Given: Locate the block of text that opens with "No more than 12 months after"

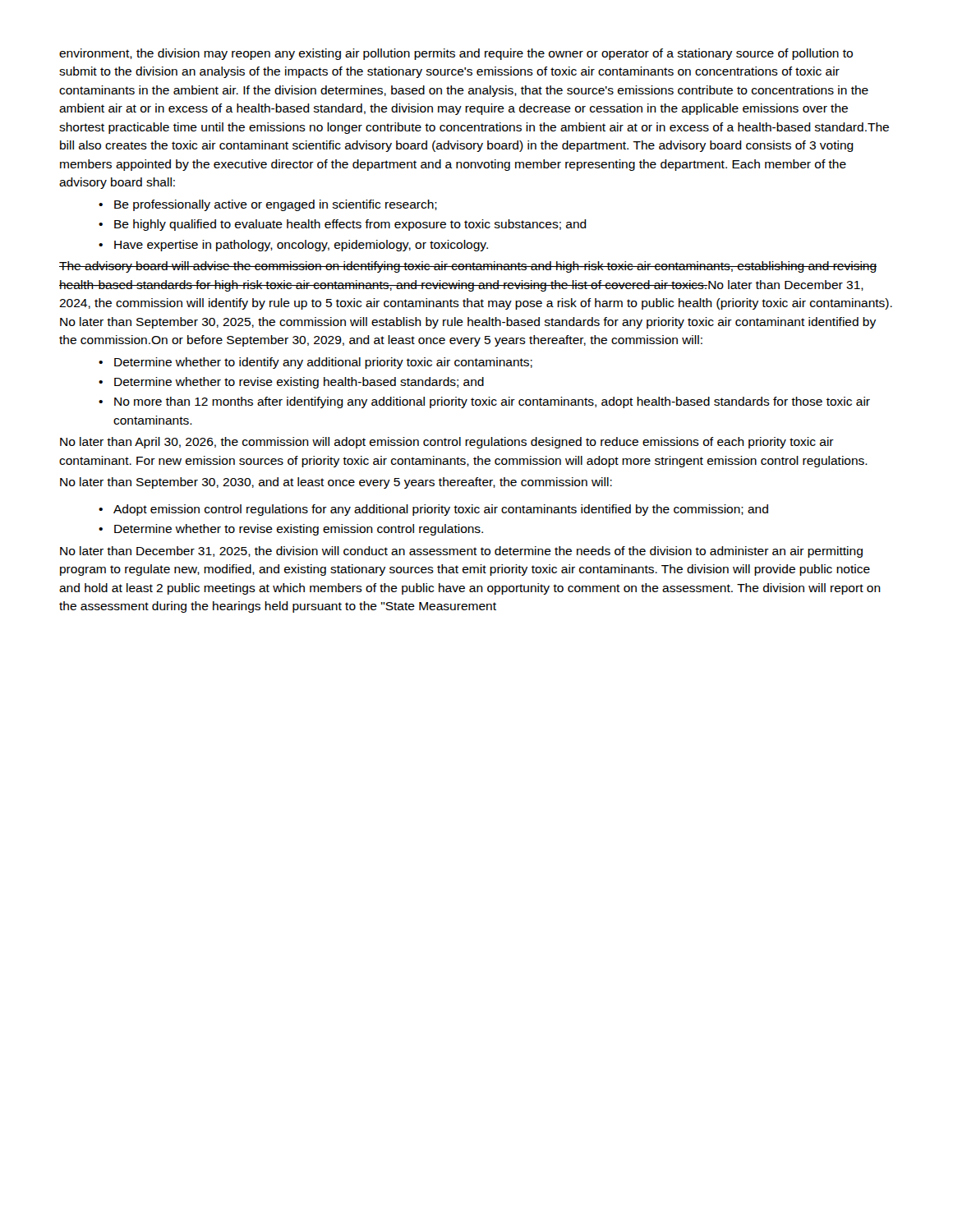Looking at the screenshot, I should pyautogui.click(x=492, y=411).
